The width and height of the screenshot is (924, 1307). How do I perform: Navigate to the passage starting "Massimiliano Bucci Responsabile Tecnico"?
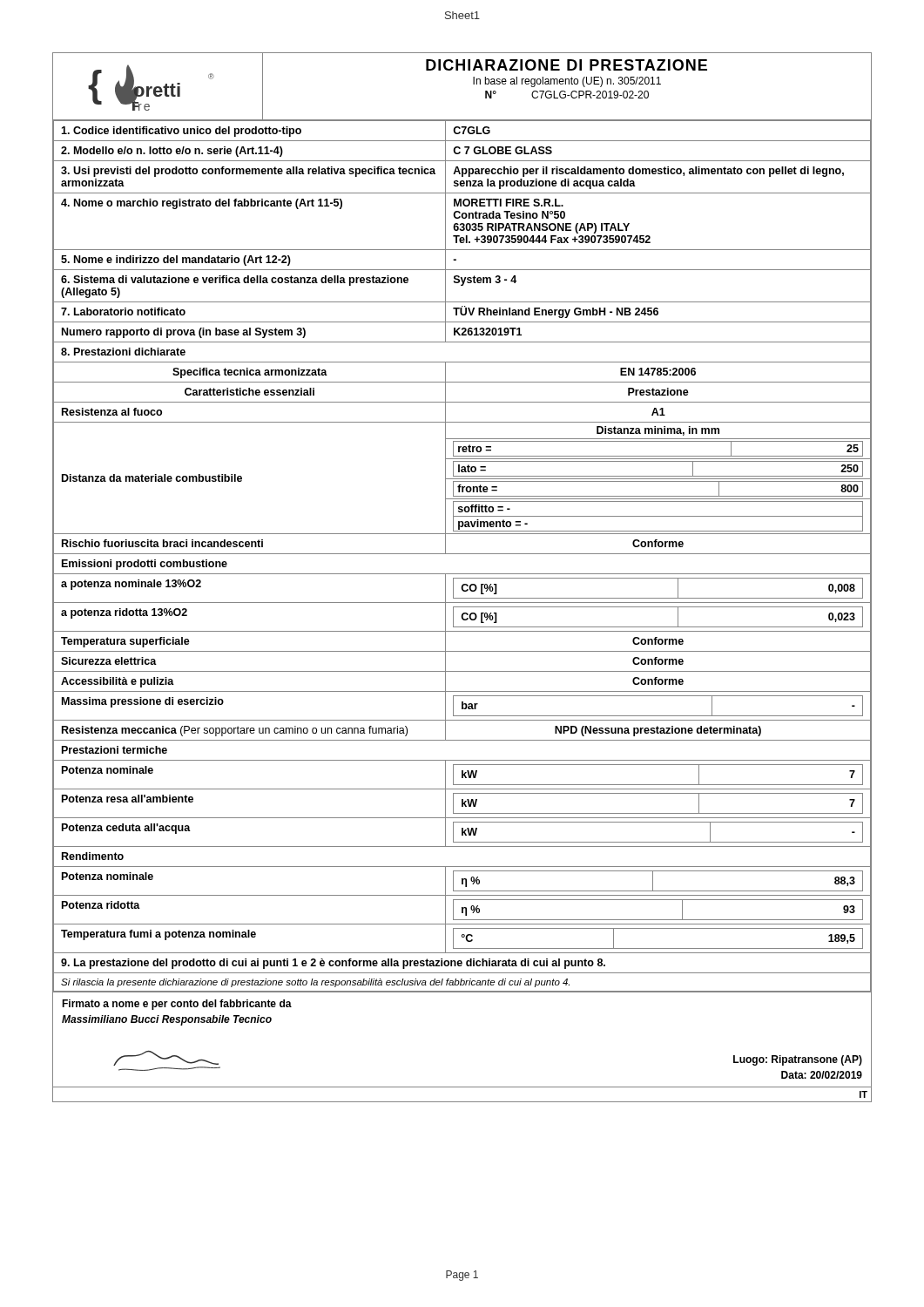(167, 1019)
